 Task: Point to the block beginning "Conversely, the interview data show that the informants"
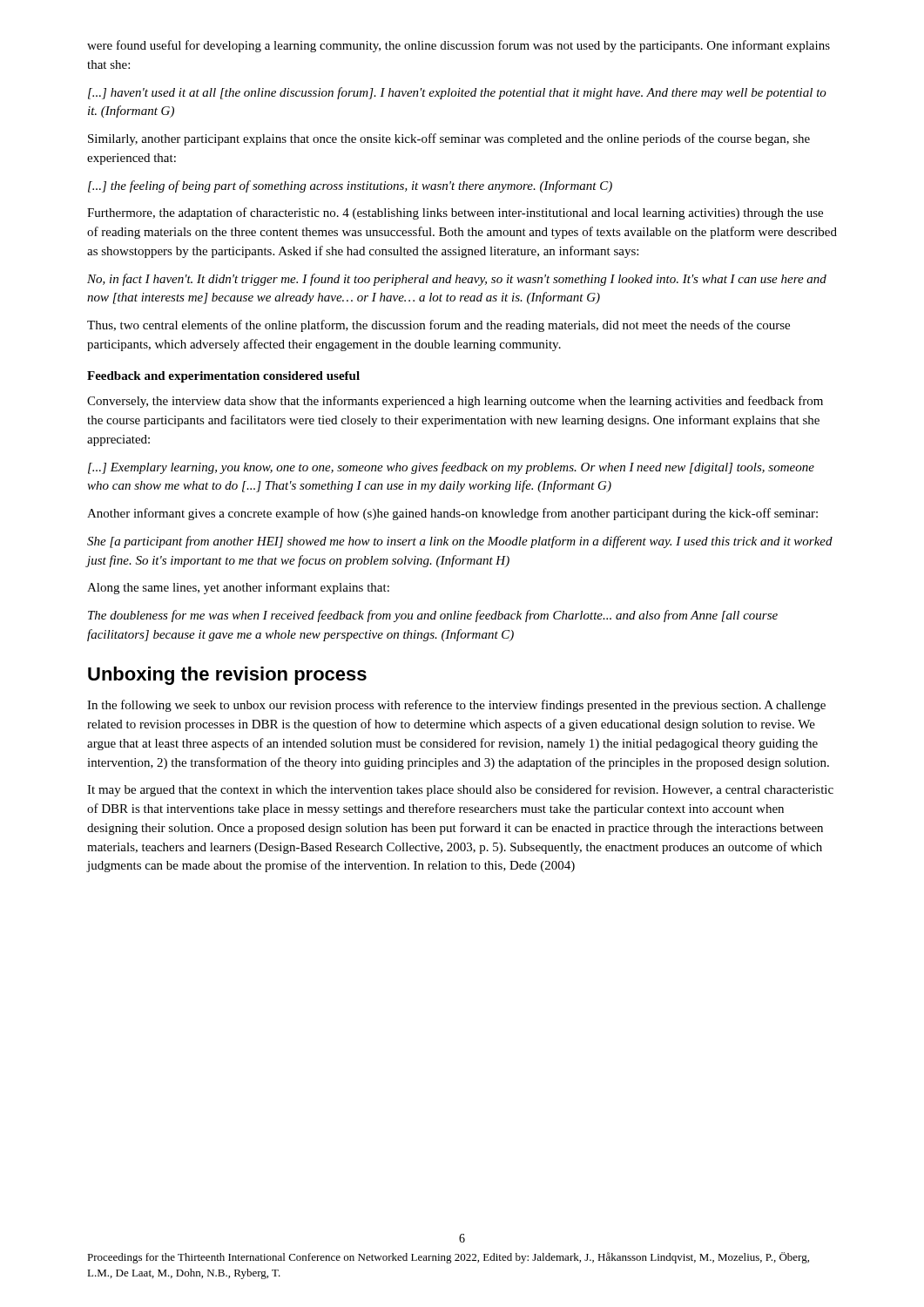[462, 421]
